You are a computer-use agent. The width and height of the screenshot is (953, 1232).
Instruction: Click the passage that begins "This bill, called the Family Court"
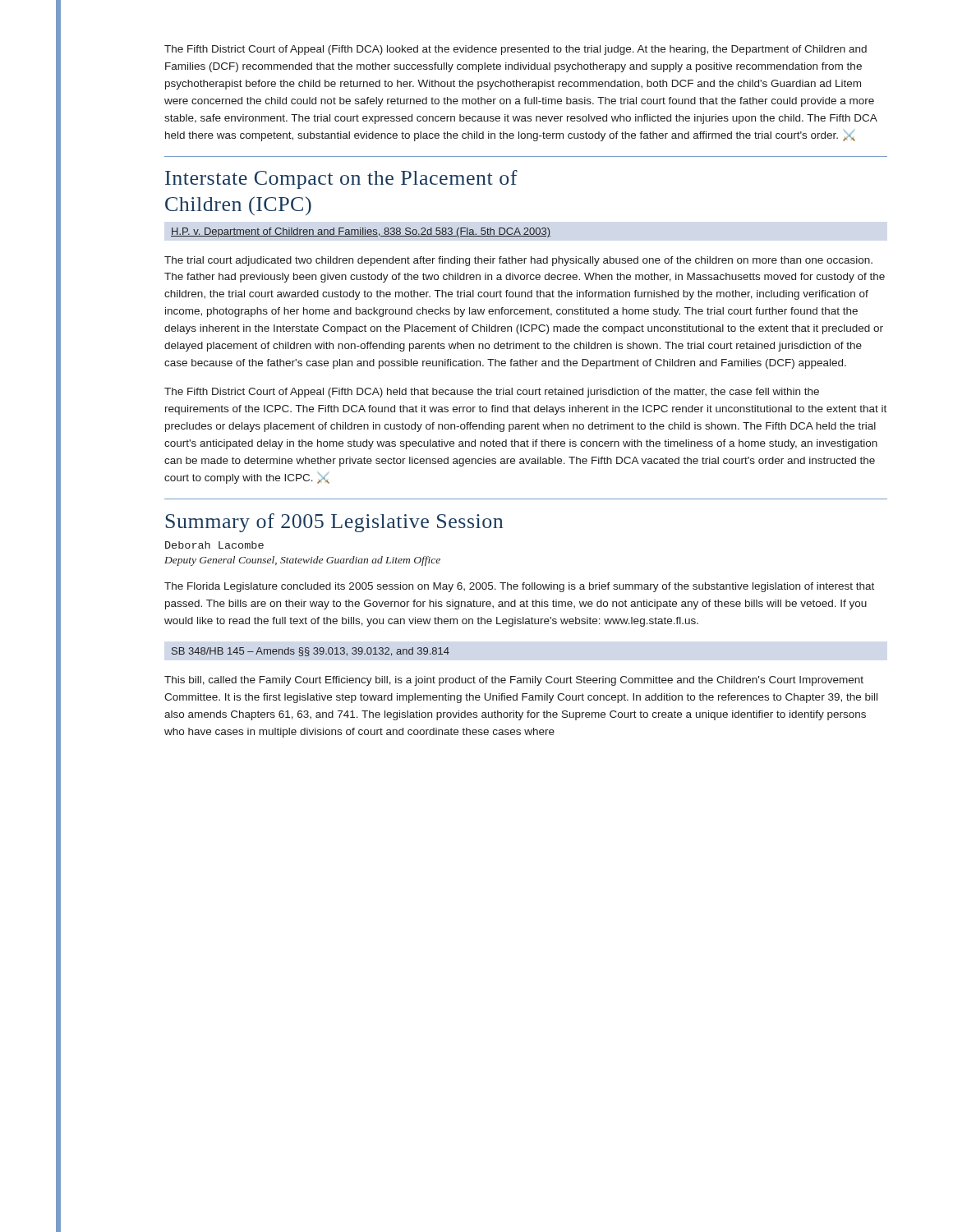[521, 706]
